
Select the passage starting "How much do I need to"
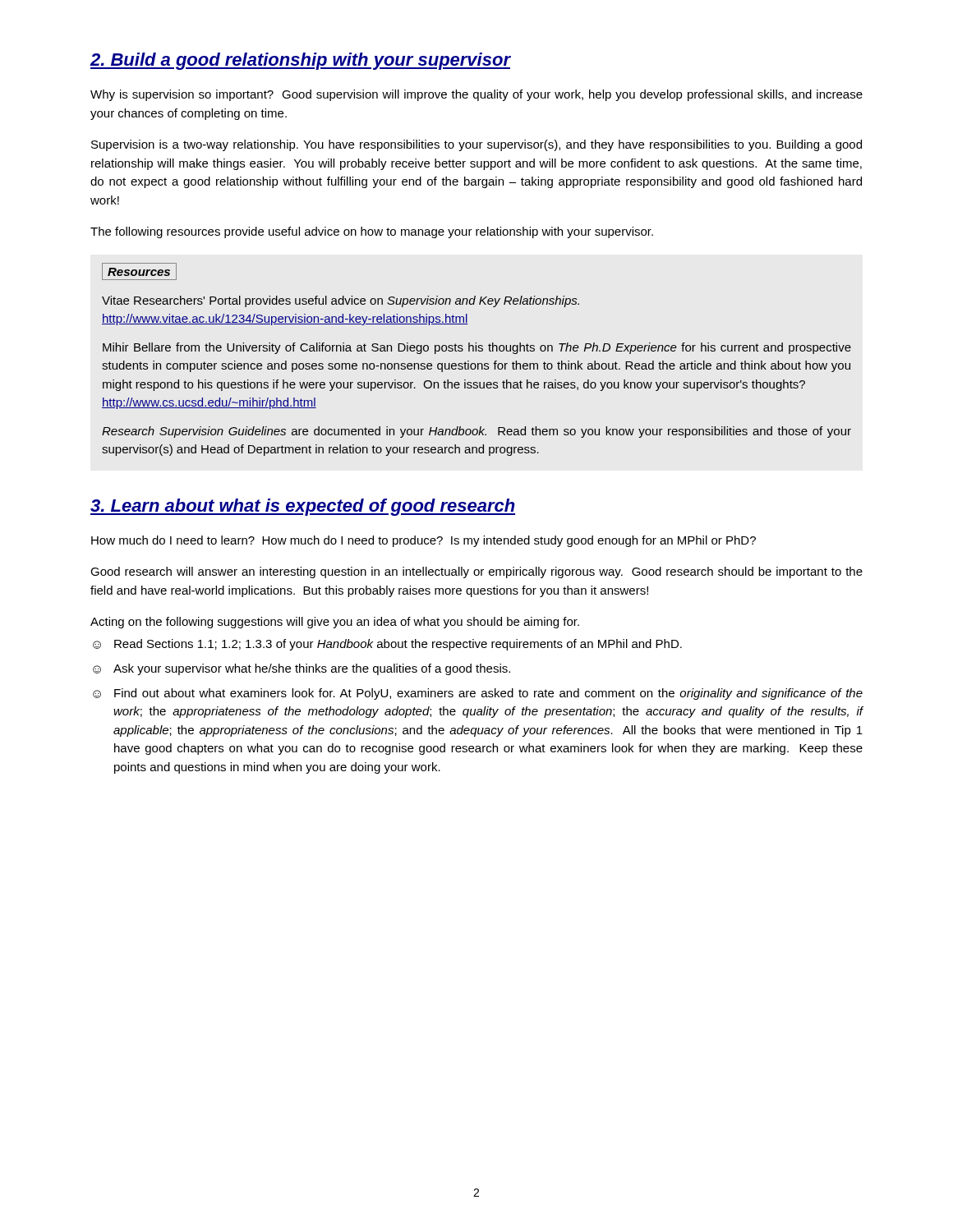(x=423, y=540)
